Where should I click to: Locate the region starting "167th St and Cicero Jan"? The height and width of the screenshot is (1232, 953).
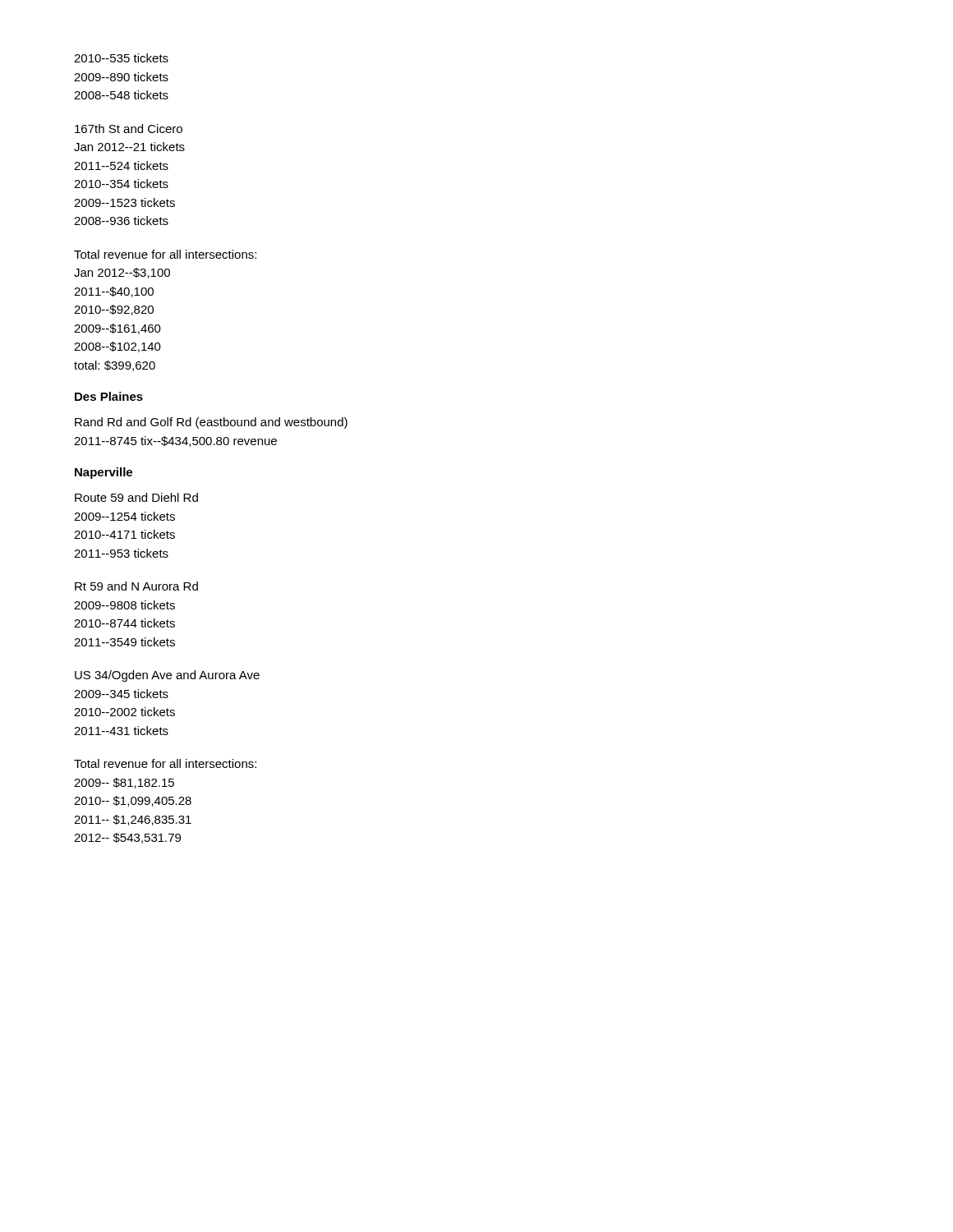point(129,174)
